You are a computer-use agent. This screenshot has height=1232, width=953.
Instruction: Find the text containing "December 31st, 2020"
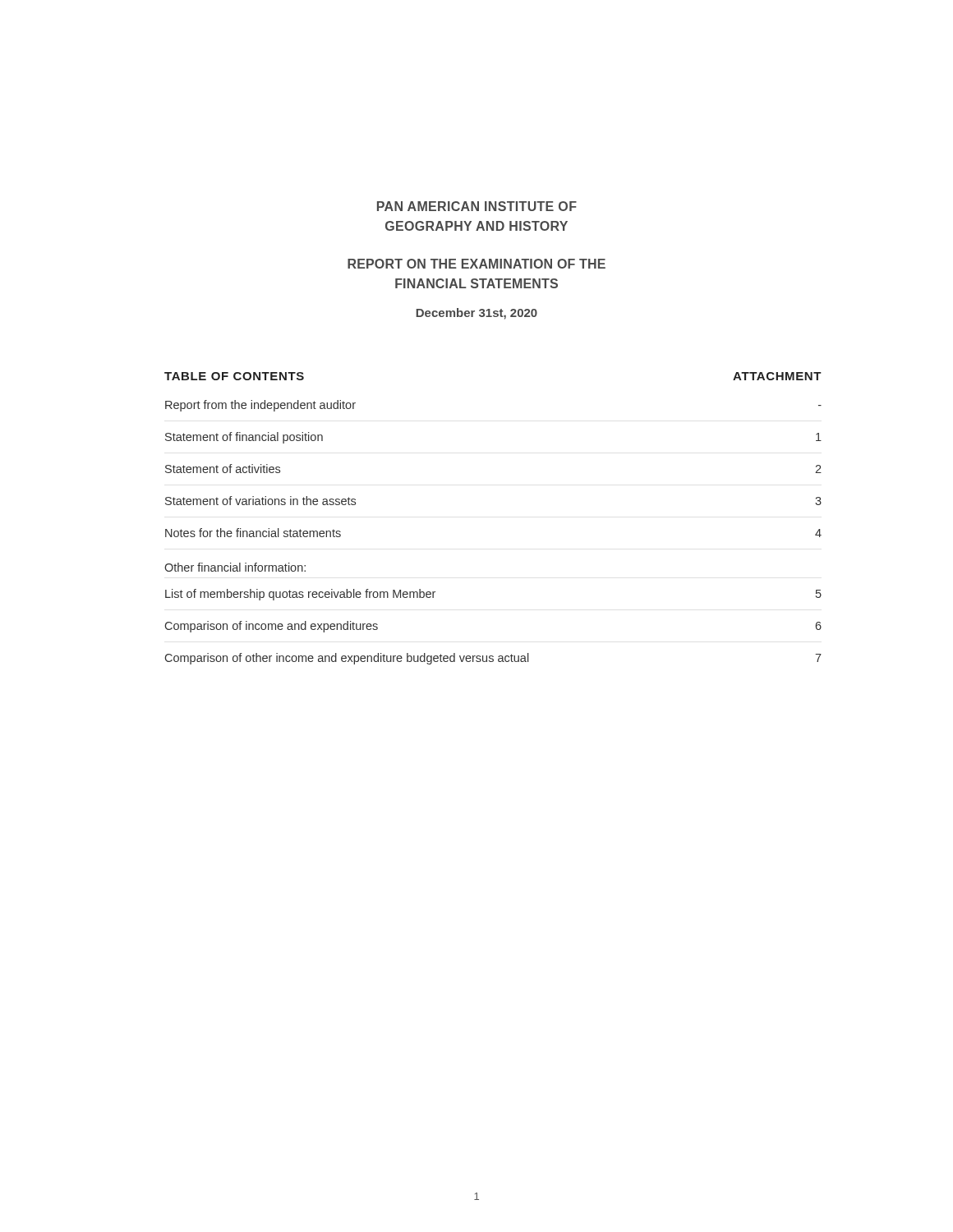[x=476, y=312]
